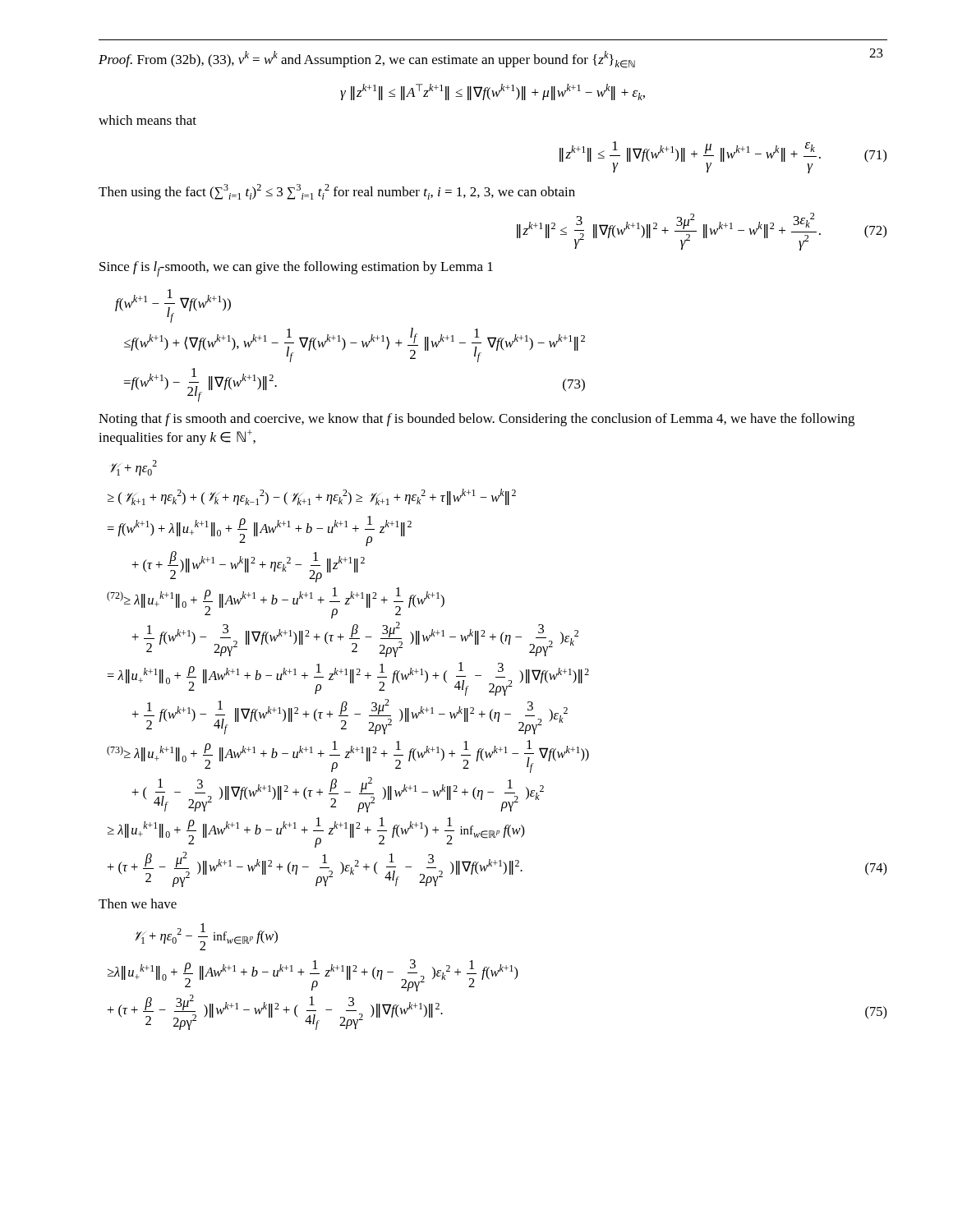Where is the formula that starts "𝒱1 + ηε02 ≥"?

[497, 671]
